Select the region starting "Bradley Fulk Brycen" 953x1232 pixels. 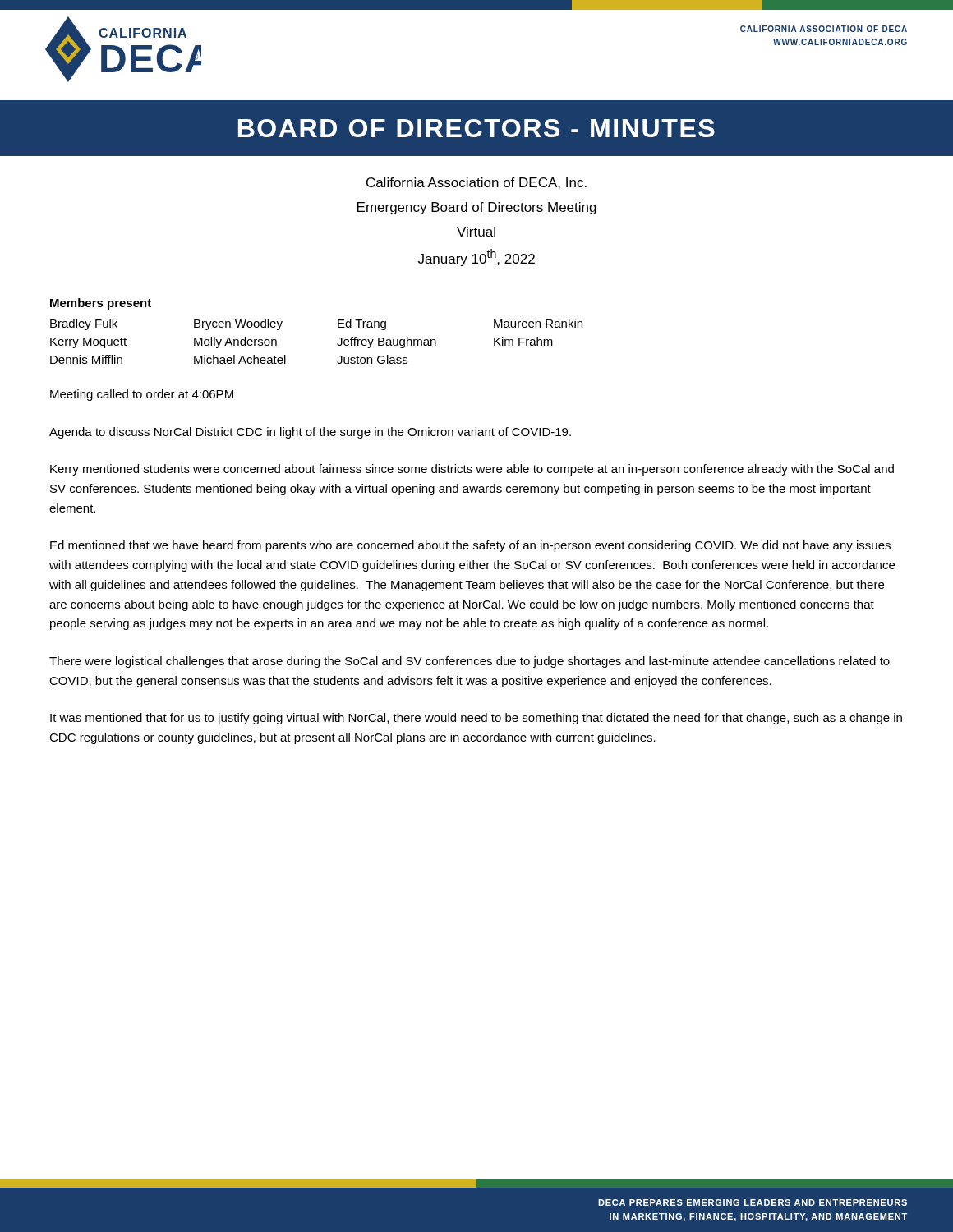click(x=343, y=341)
